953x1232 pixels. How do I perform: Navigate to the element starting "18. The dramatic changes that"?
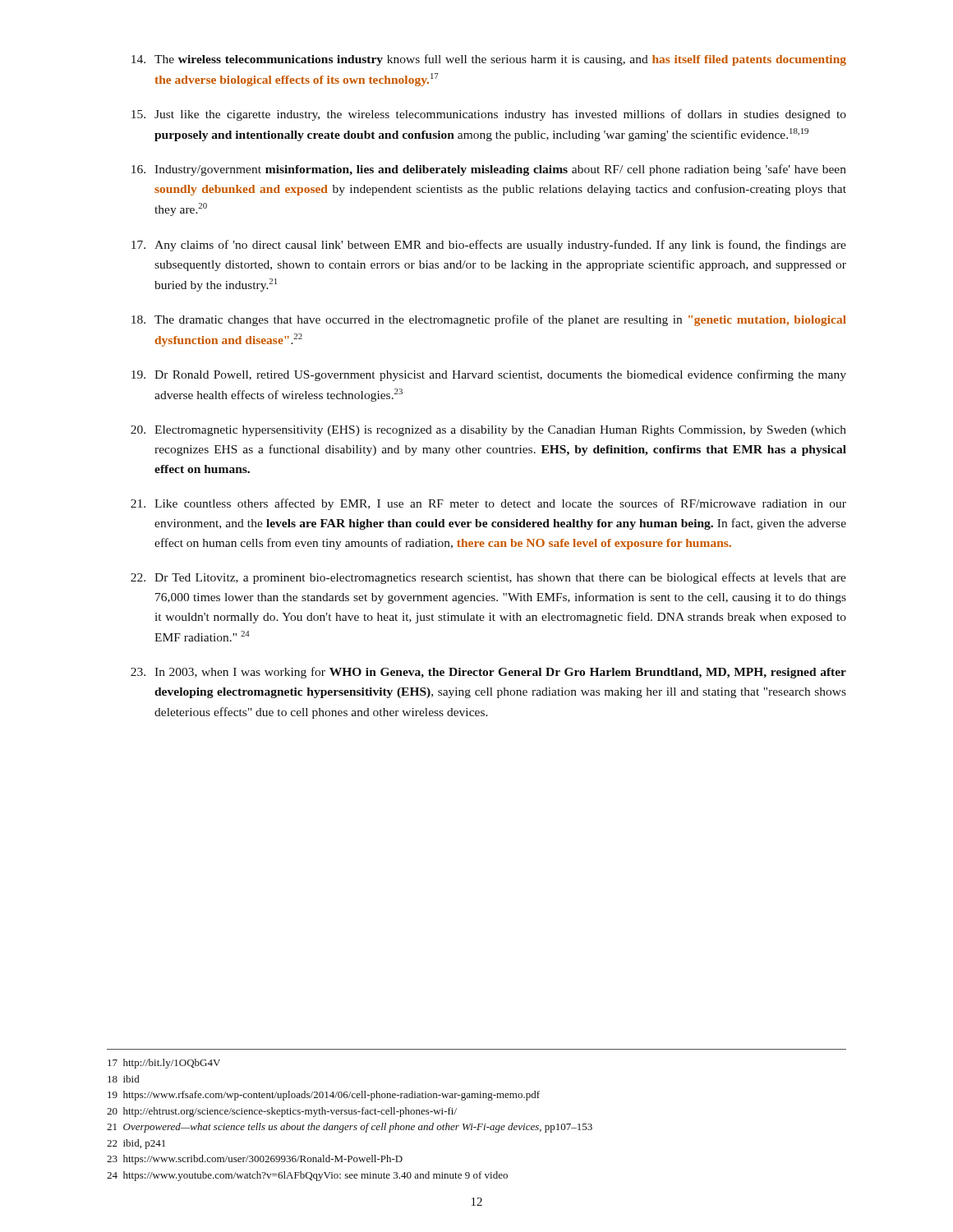point(476,330)
